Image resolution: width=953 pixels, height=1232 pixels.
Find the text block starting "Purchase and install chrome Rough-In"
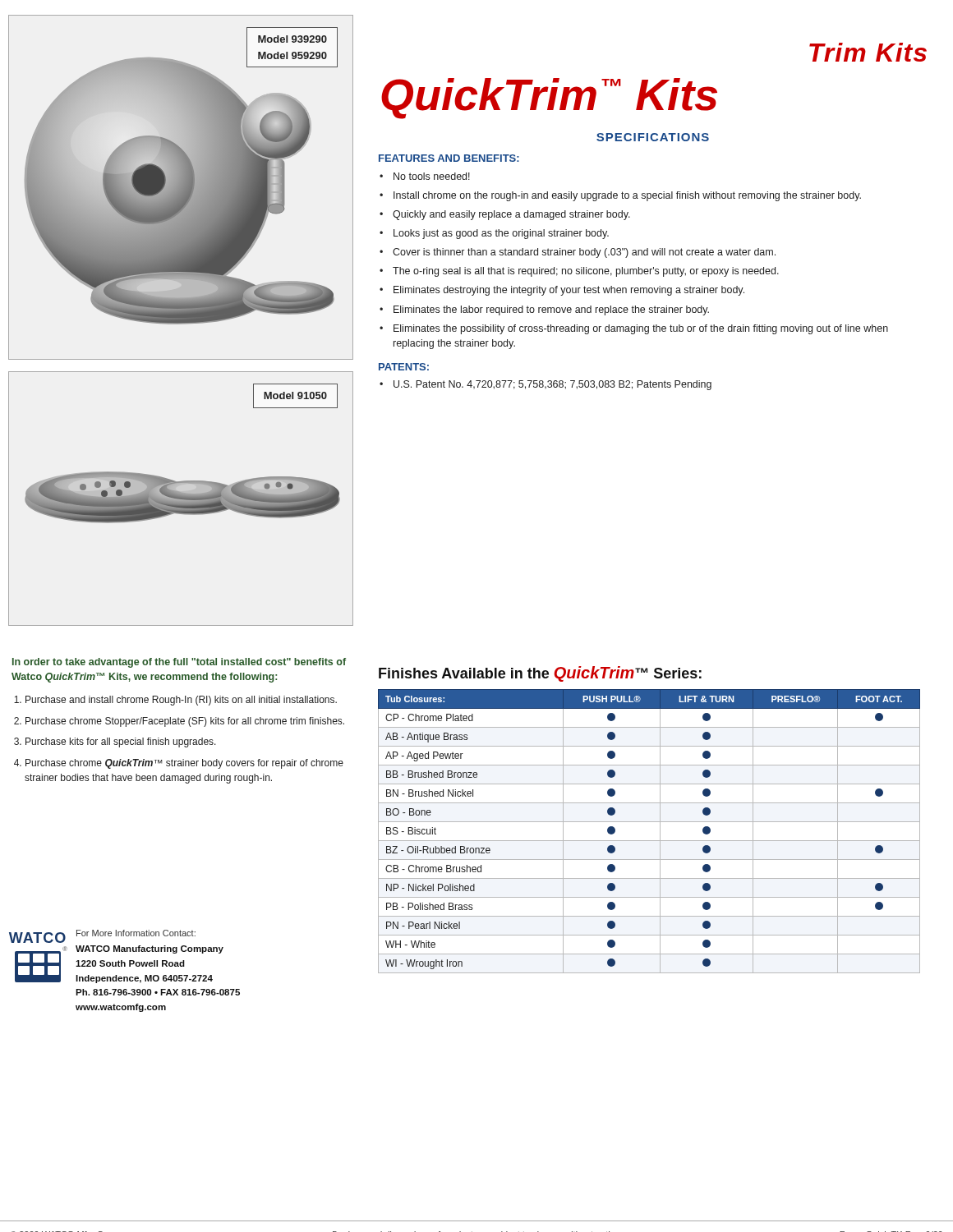[x=181, y=700]
